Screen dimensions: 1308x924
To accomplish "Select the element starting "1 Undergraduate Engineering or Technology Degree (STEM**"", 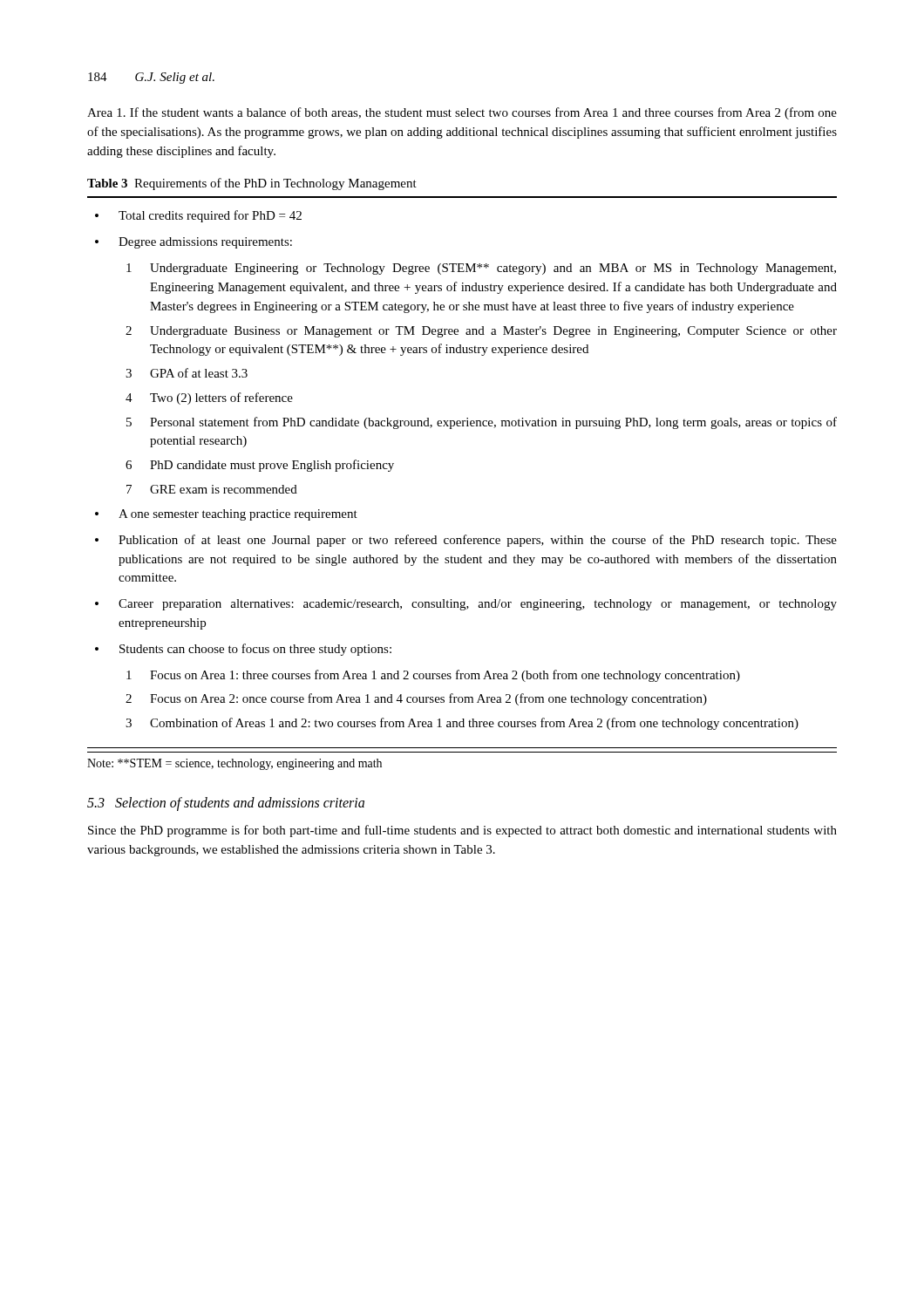I will 481,288.
